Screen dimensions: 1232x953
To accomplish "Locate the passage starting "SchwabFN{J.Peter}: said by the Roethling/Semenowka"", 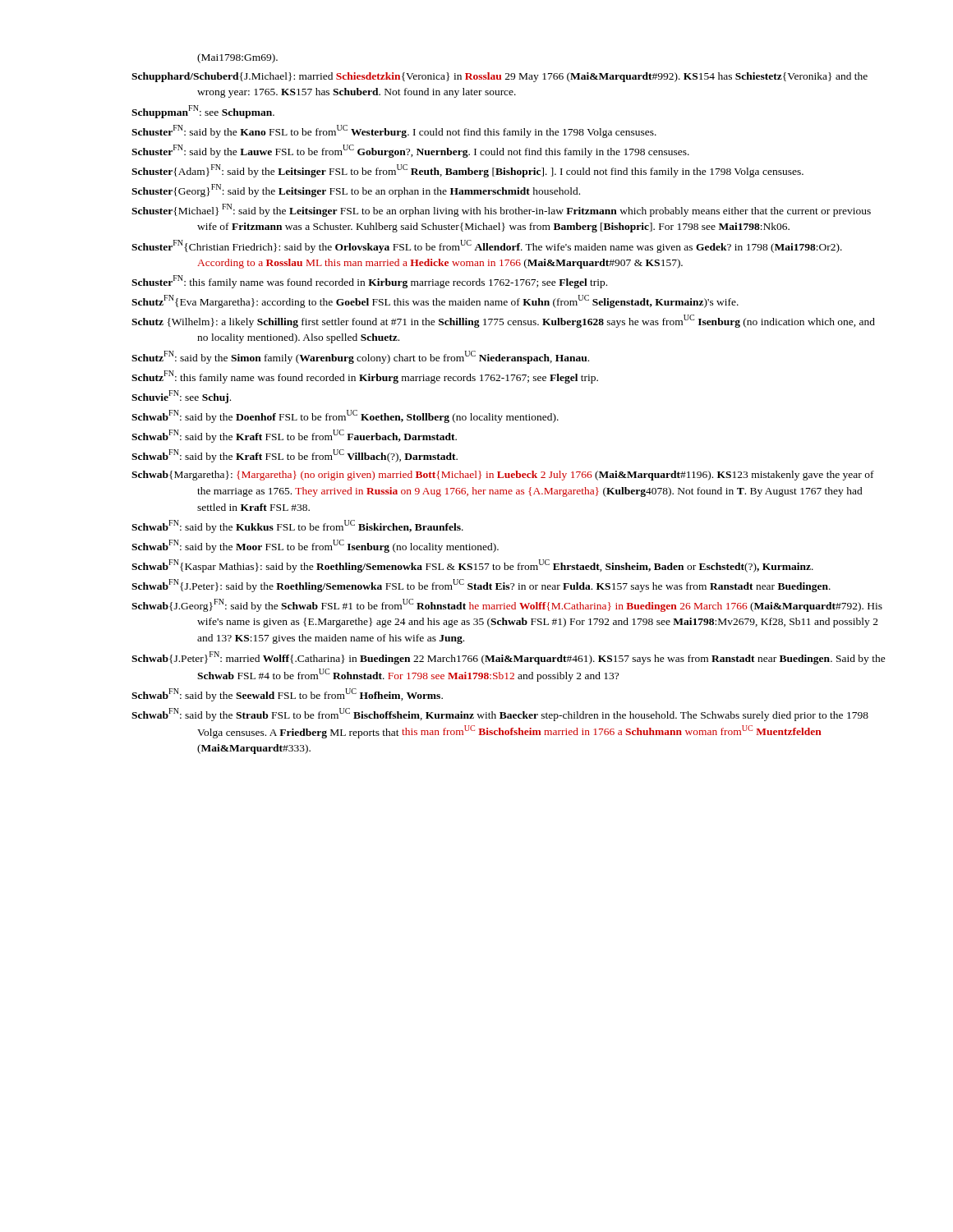I will tap(509, 585).
